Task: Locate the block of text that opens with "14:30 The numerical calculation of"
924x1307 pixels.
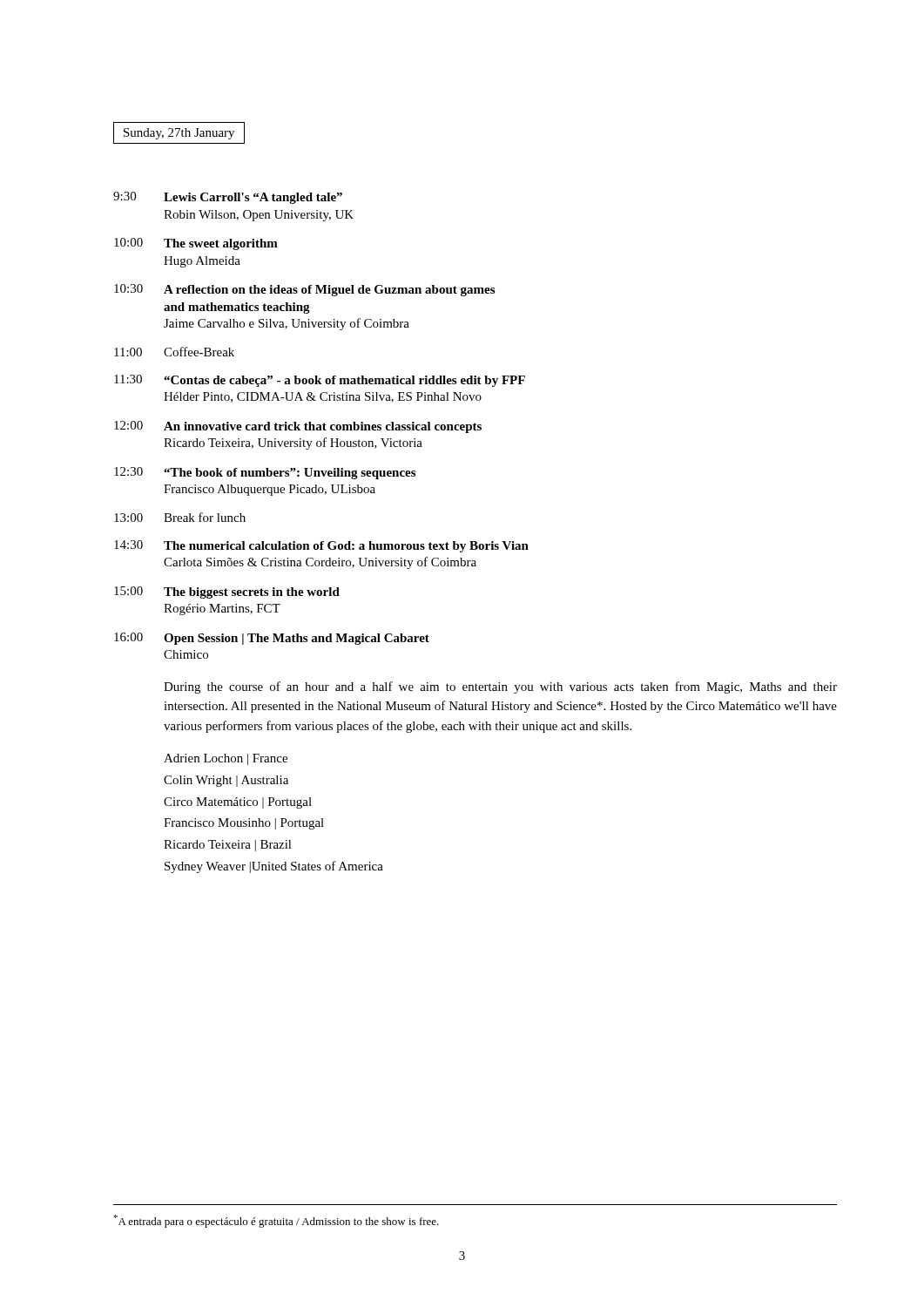Action: coord(475,554)
